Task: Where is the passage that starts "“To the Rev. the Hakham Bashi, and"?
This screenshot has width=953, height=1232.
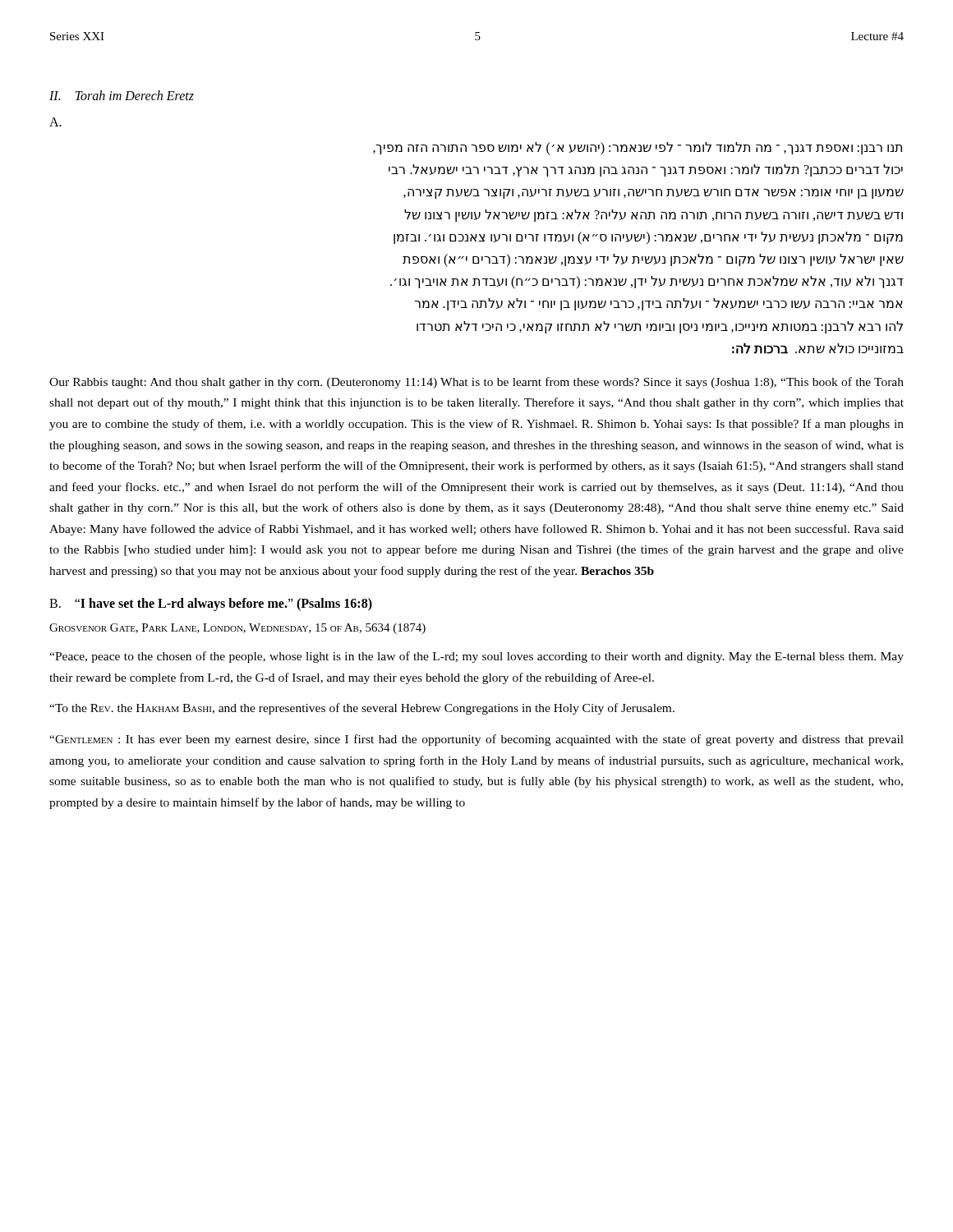Action: [362, 708]
